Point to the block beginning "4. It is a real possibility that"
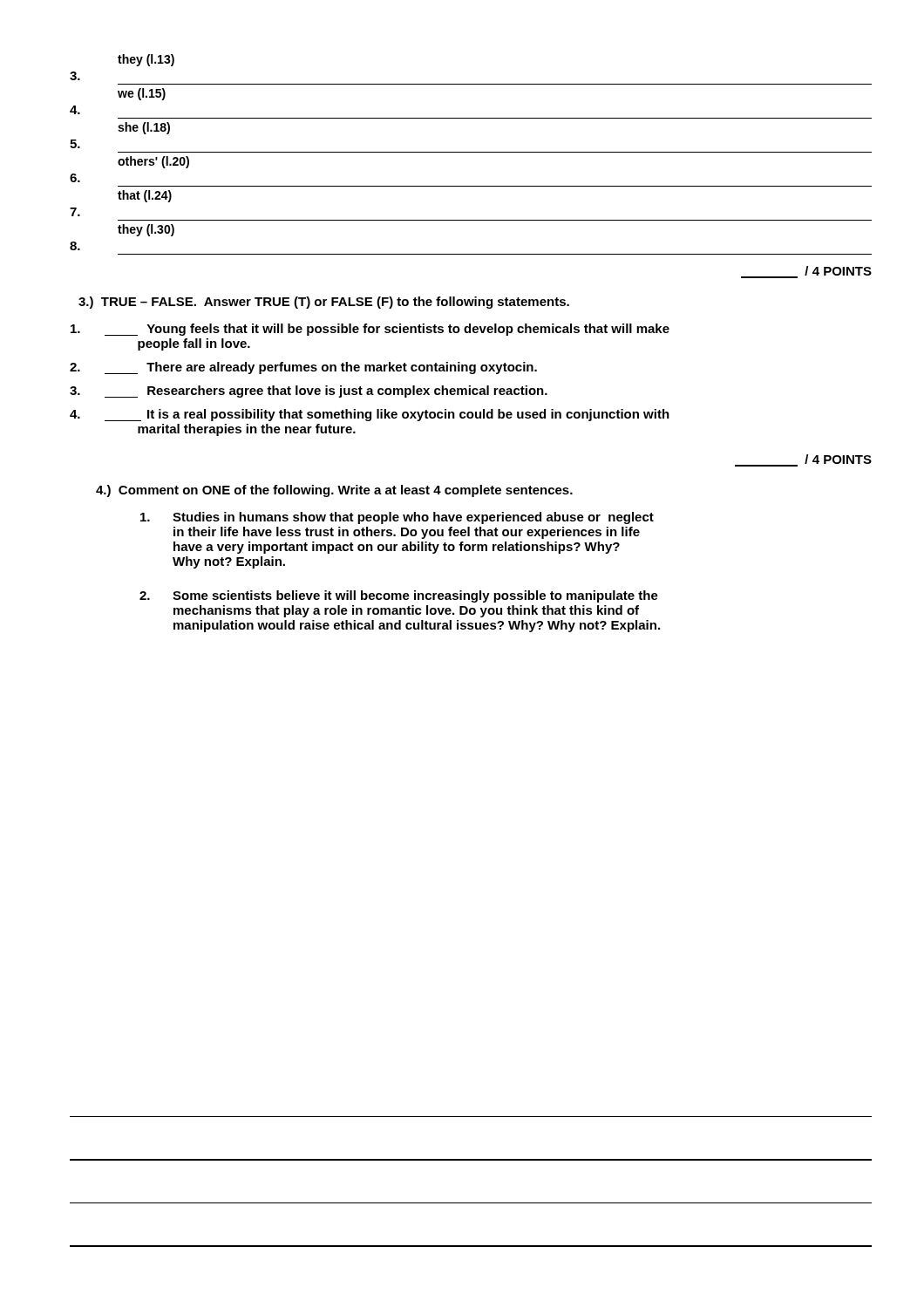Screen dimensions: 1308x924 click(x=471, y=421)
